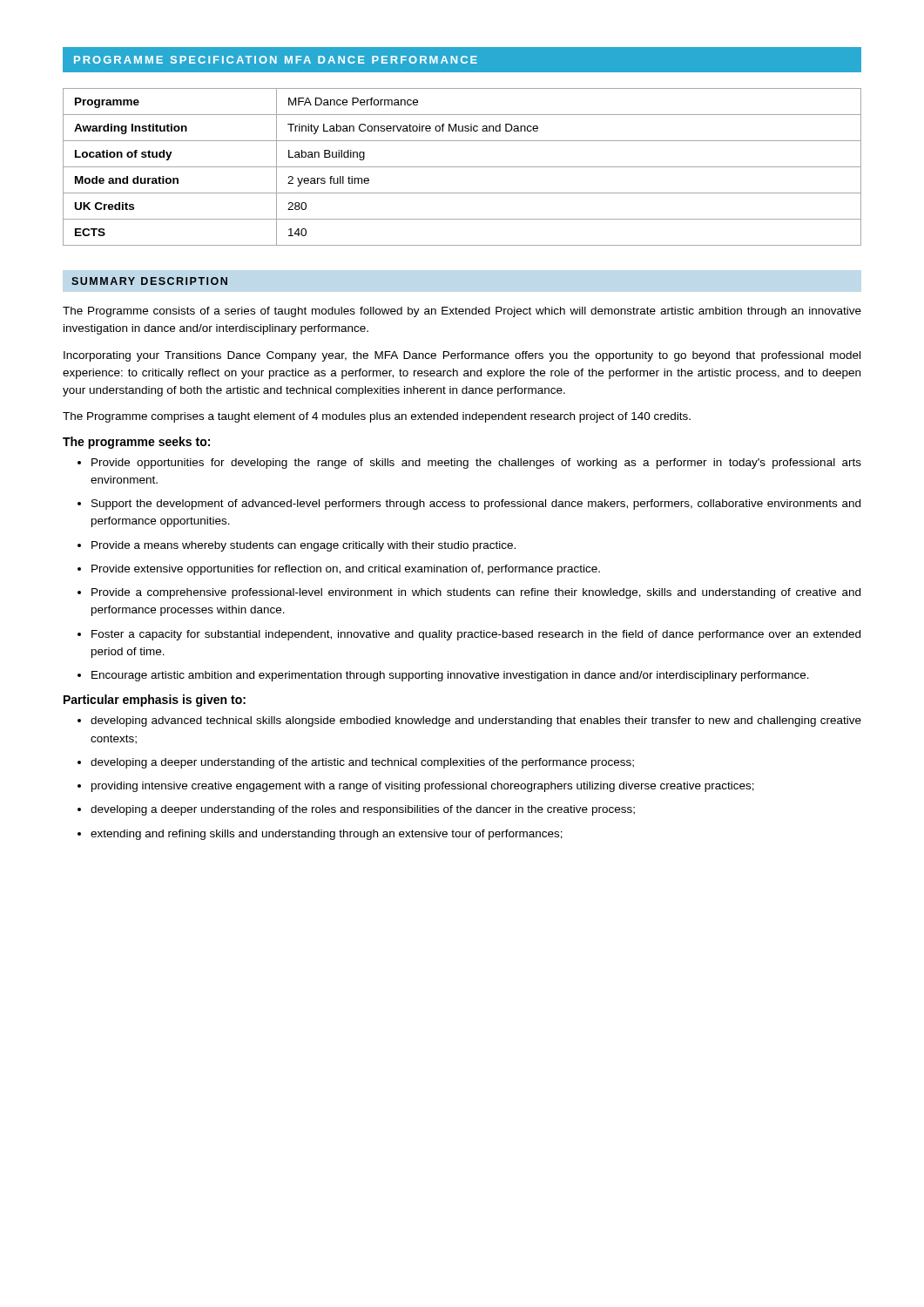924x1307 pixels.
Task: Find the text block that reads "The Programme comprises a"
Action: tap(377, 416)
